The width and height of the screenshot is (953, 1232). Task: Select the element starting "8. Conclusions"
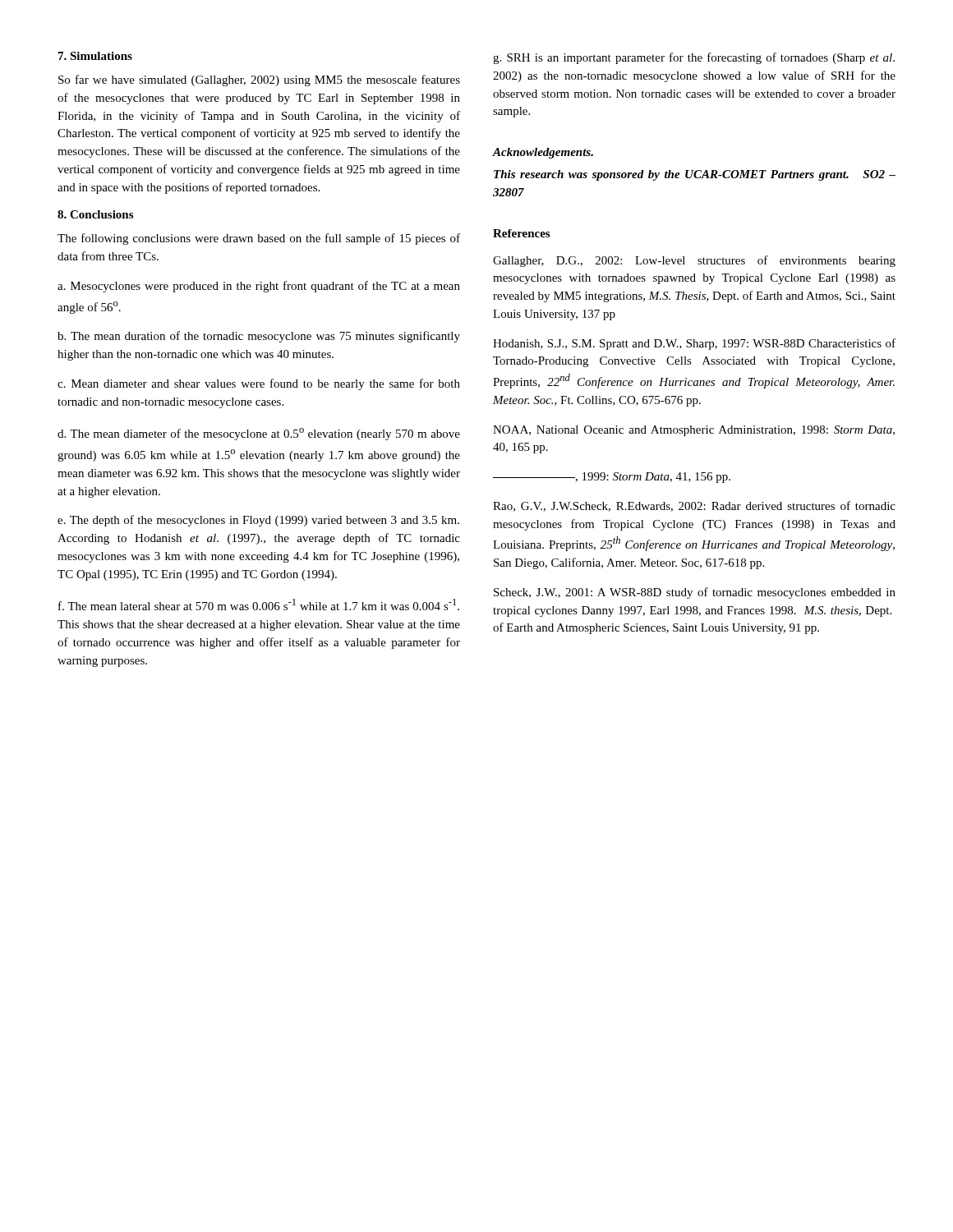(x=95, y=215)
